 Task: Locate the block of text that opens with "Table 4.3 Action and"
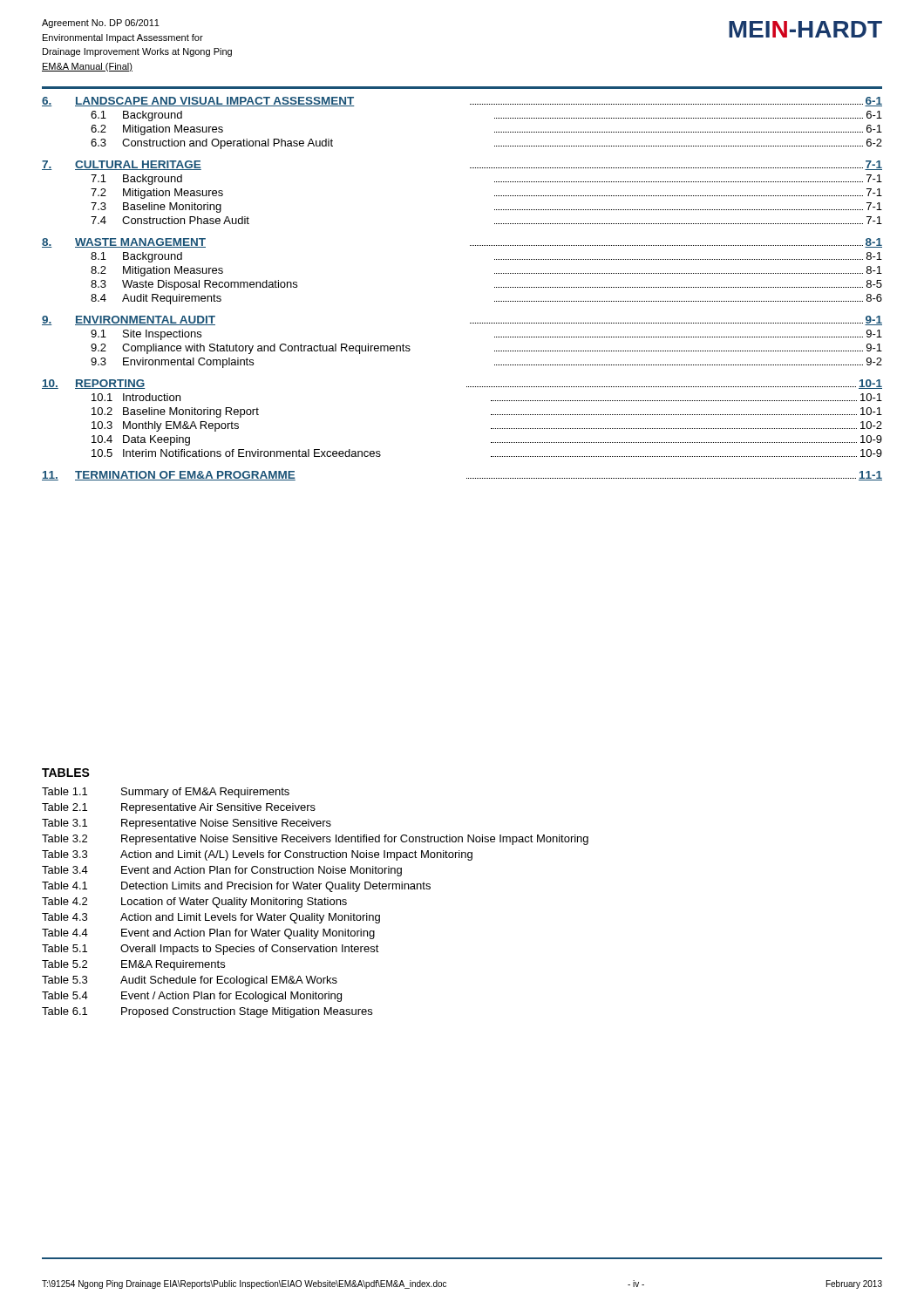[x=211, y=918]
